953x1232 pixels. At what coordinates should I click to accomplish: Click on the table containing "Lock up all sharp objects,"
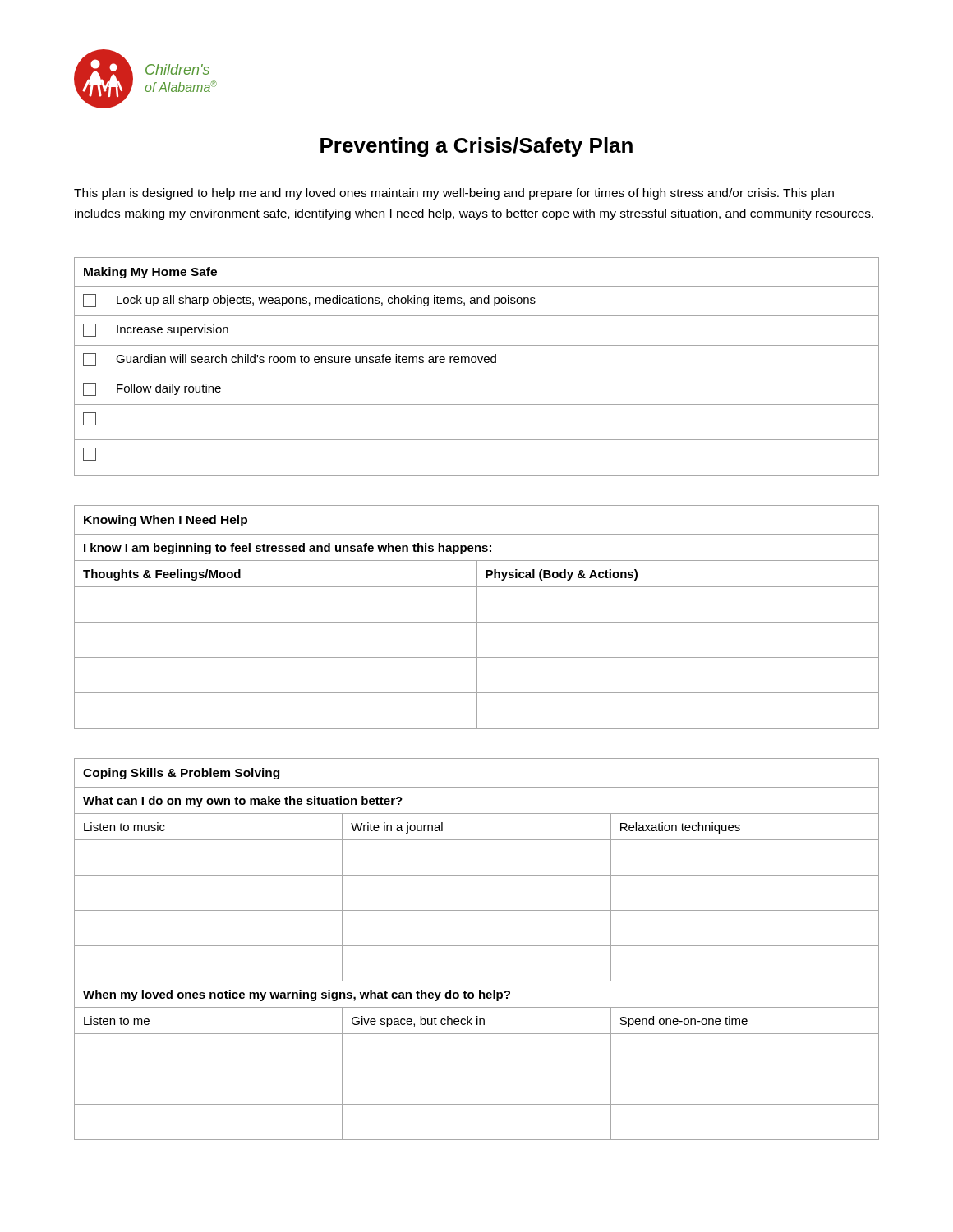(x=476, y=366)
